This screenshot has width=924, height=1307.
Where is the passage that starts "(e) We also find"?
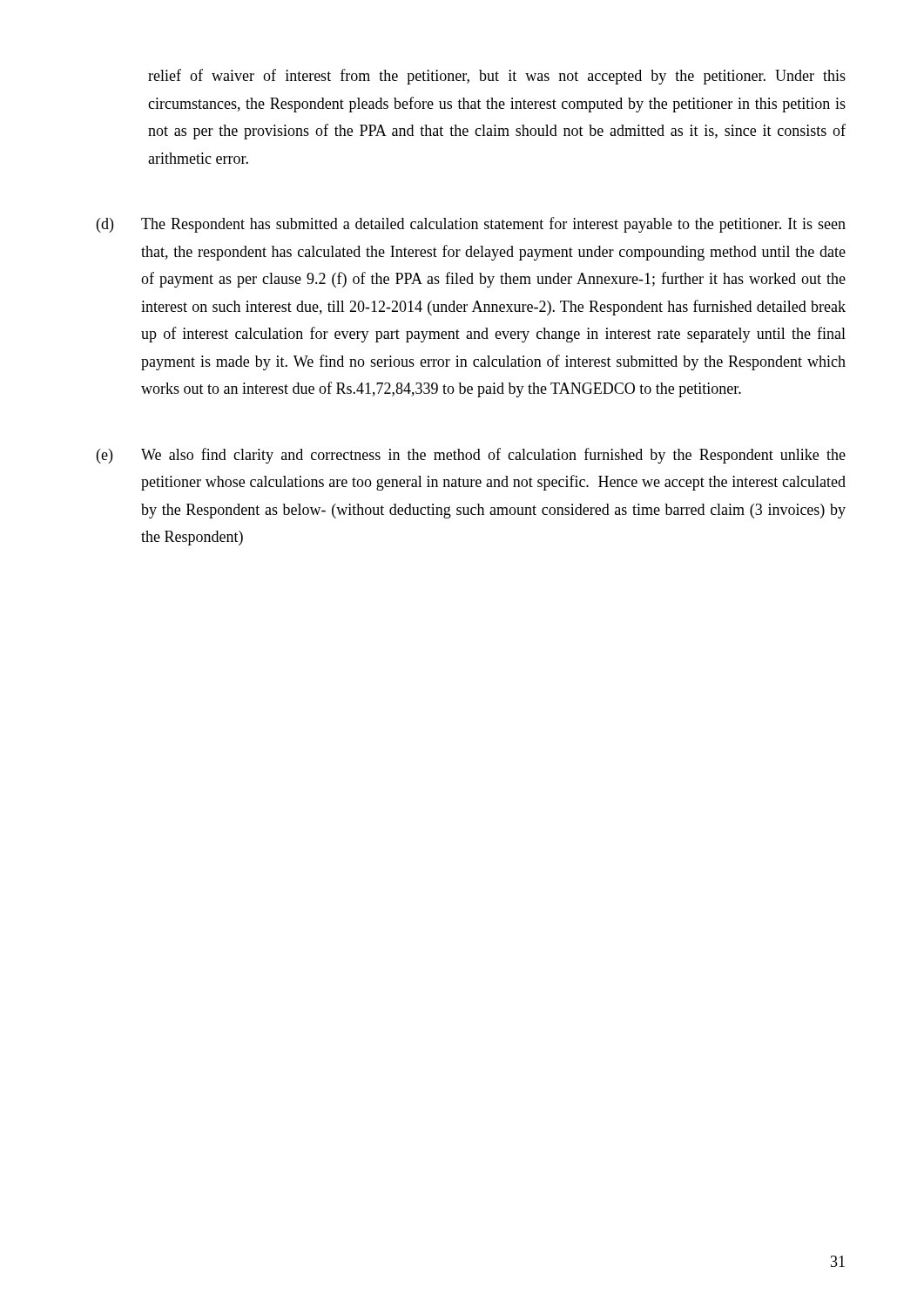pyautogui.click(x=471, y=496)
